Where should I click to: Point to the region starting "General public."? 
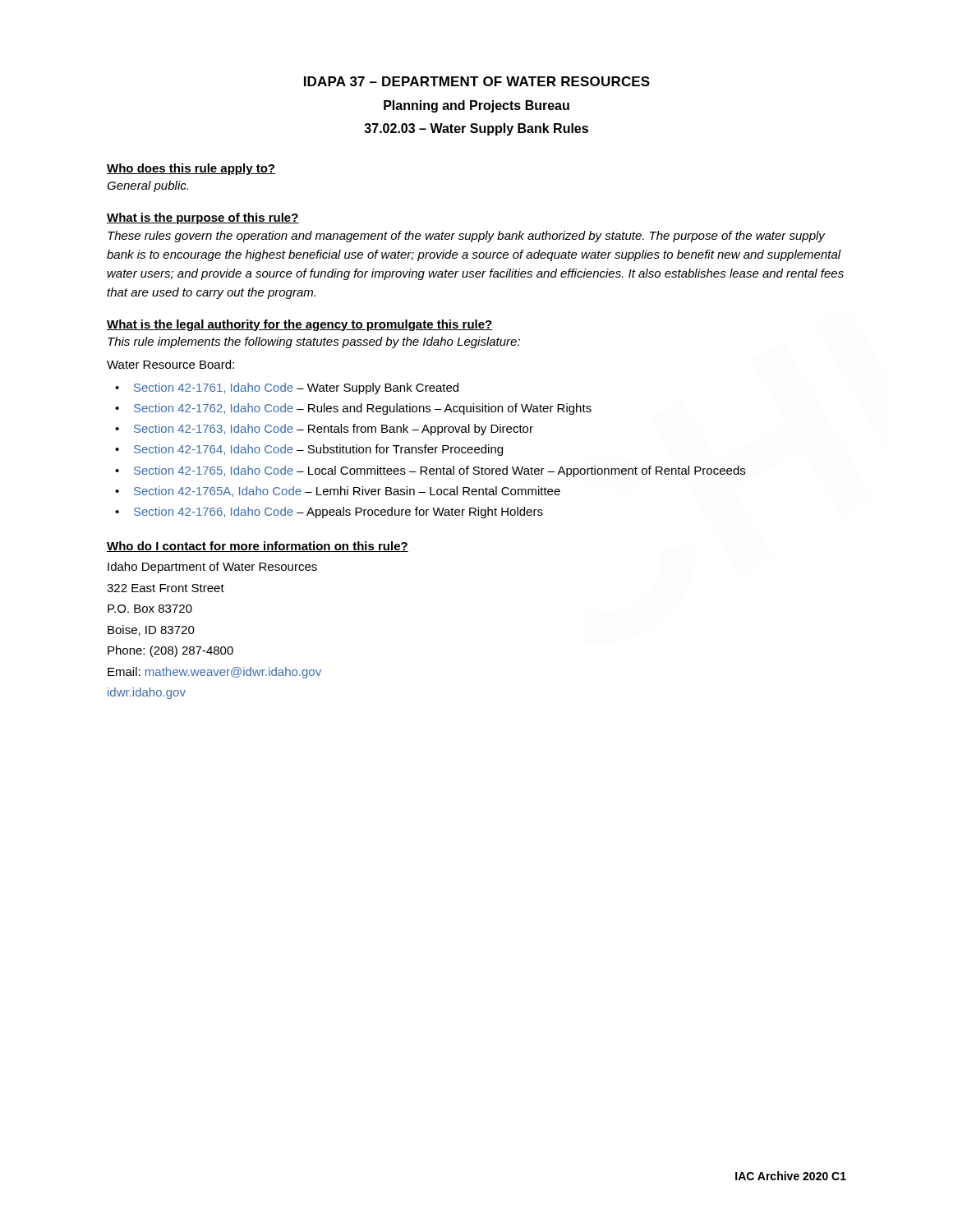click(x=148, y=185)
